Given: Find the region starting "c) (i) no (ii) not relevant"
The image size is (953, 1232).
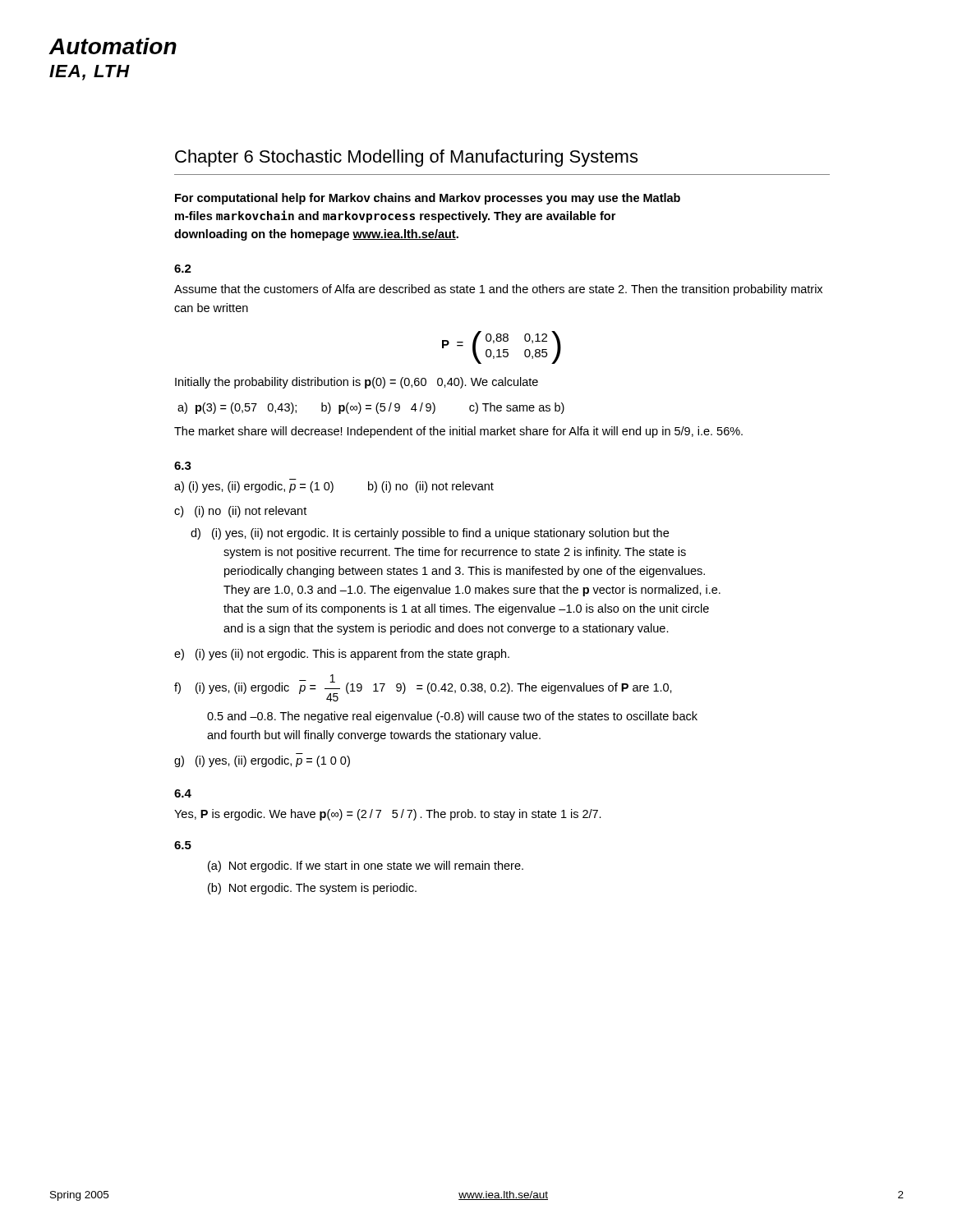Looking at the screenshot, I should (240, 510).
